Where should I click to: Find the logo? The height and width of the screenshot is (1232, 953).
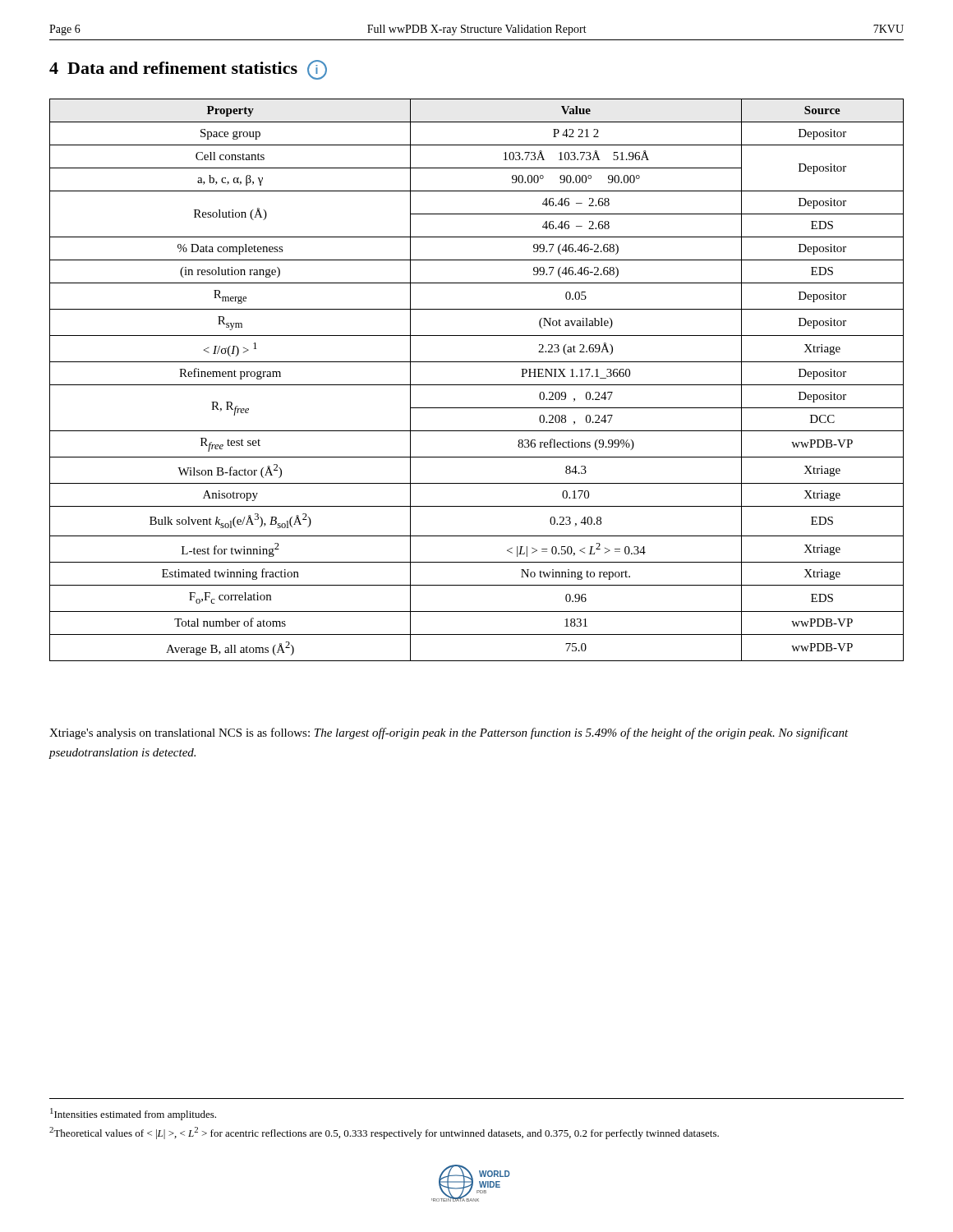476,1183
